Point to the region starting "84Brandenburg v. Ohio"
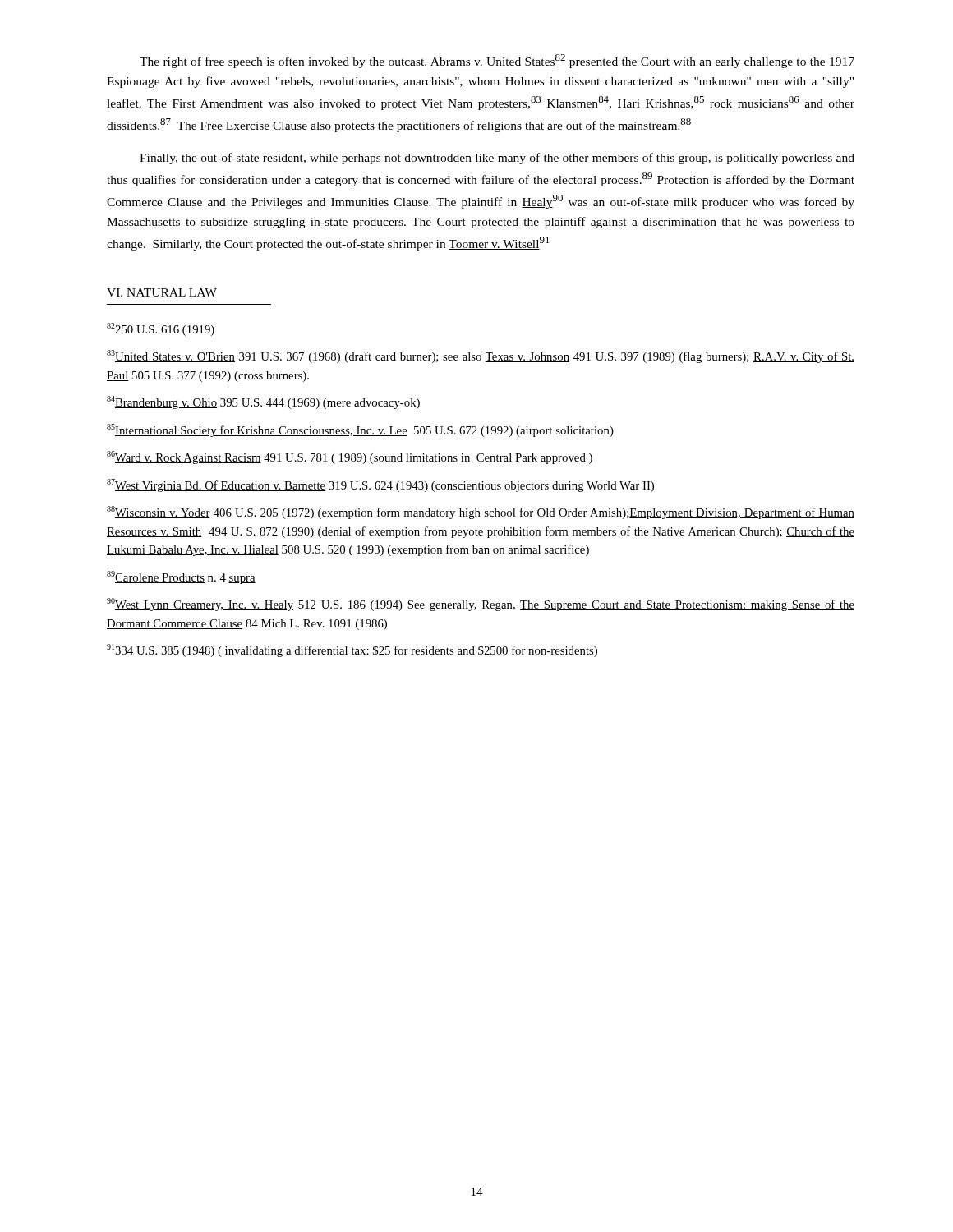This screenshot has width=953, height=1232. [264, 402]
